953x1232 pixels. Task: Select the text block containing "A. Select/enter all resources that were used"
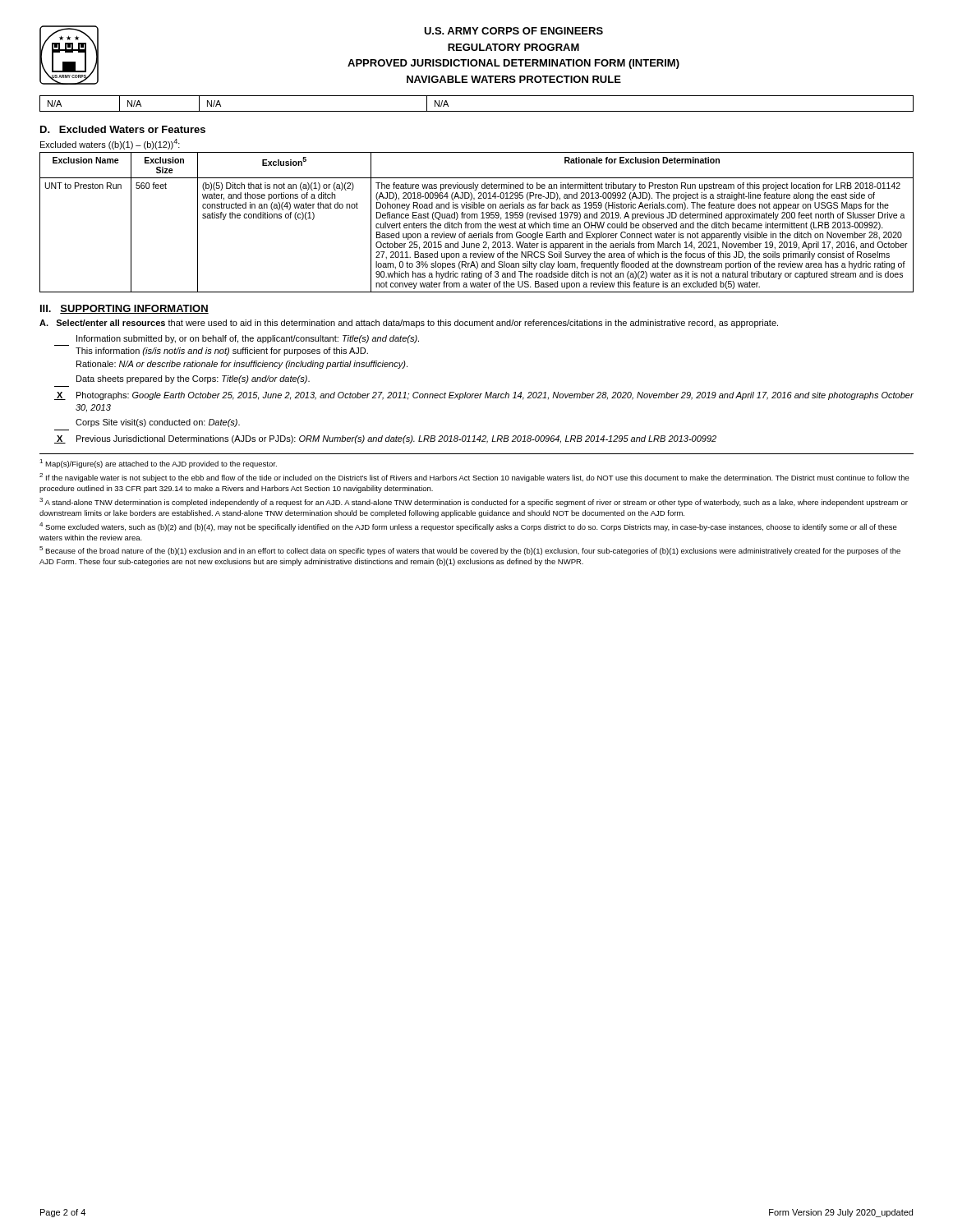pos(409,323)
